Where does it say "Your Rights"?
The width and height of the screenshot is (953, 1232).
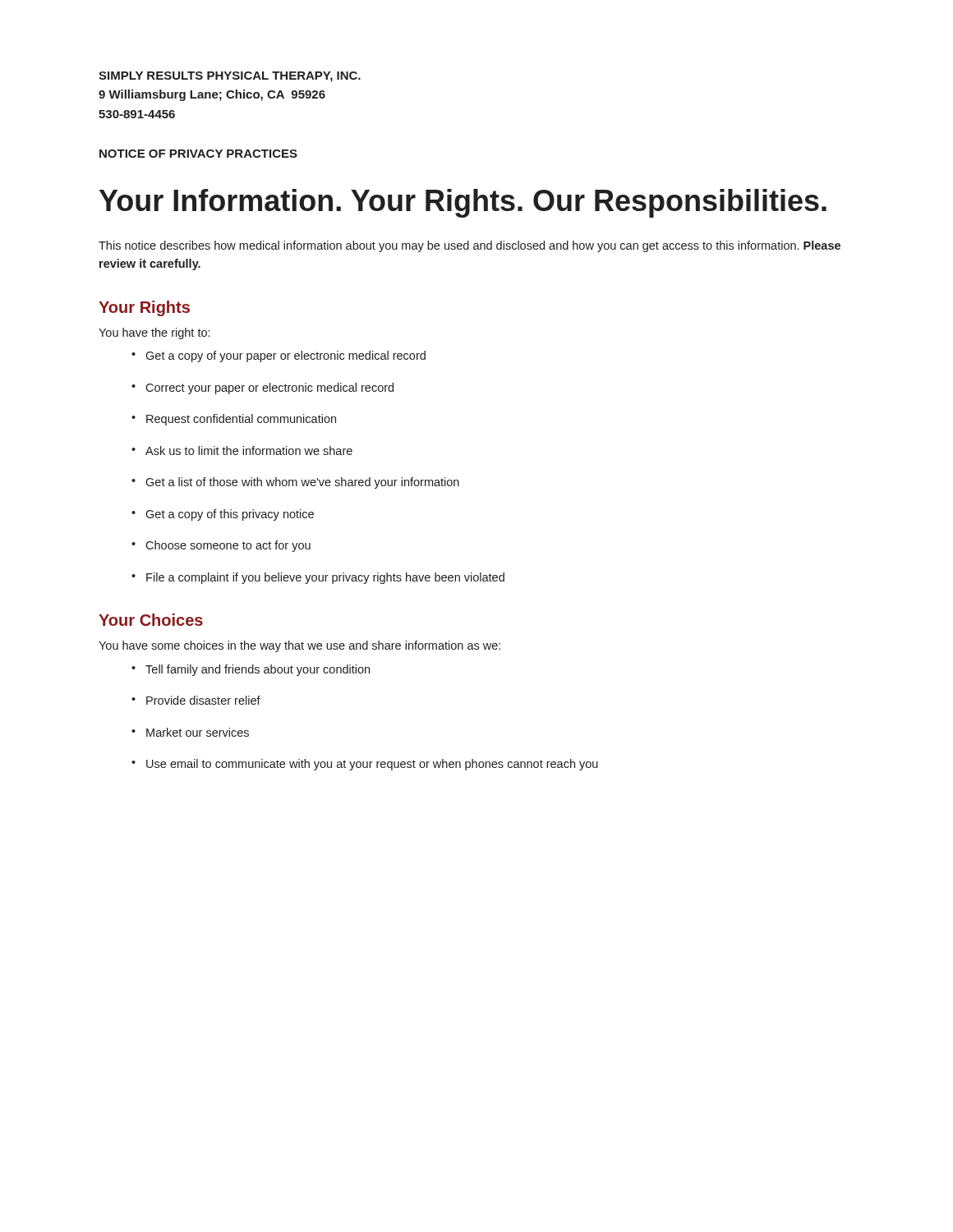point(145,307)
